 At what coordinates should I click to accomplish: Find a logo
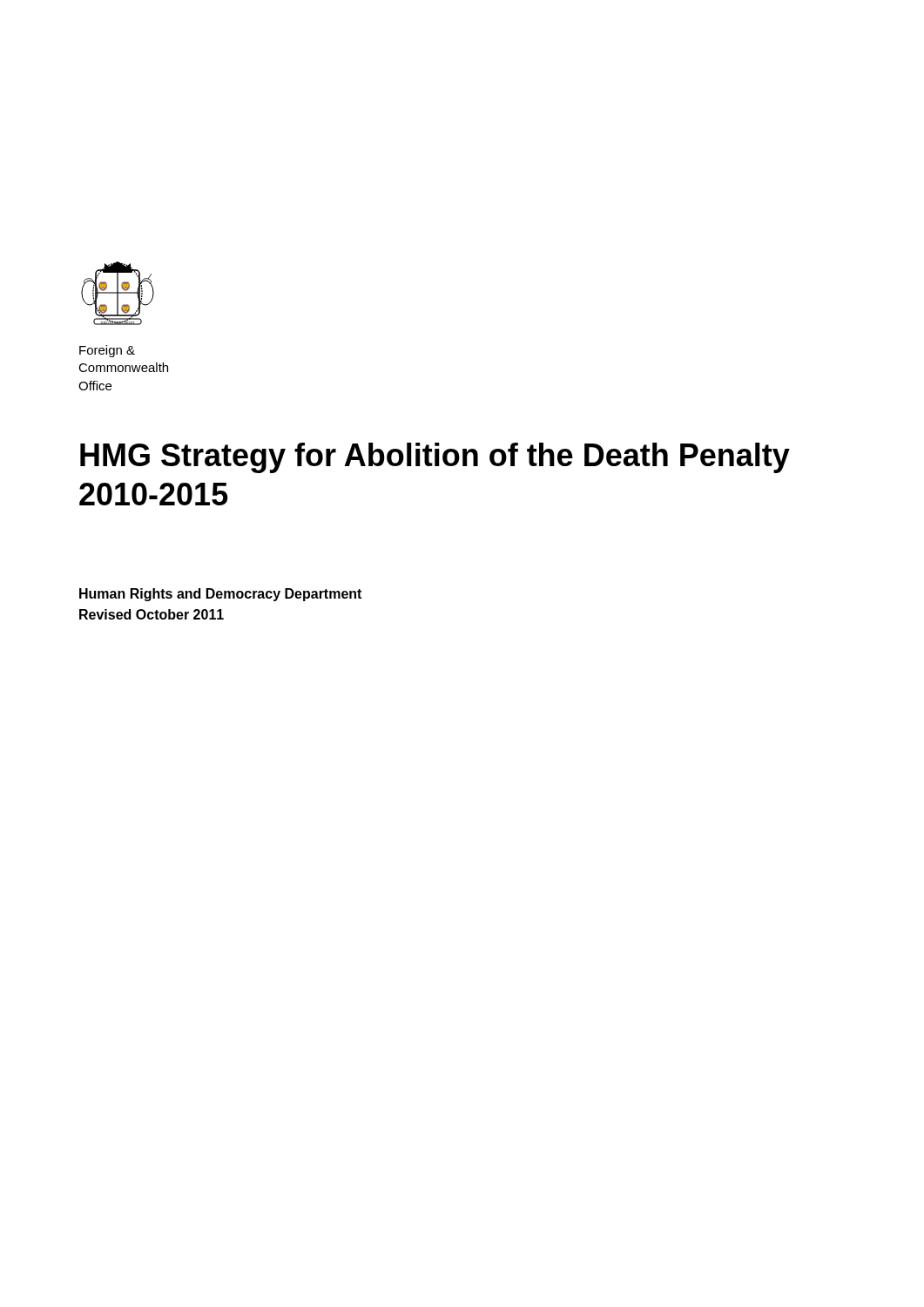[x=124, y=294]
